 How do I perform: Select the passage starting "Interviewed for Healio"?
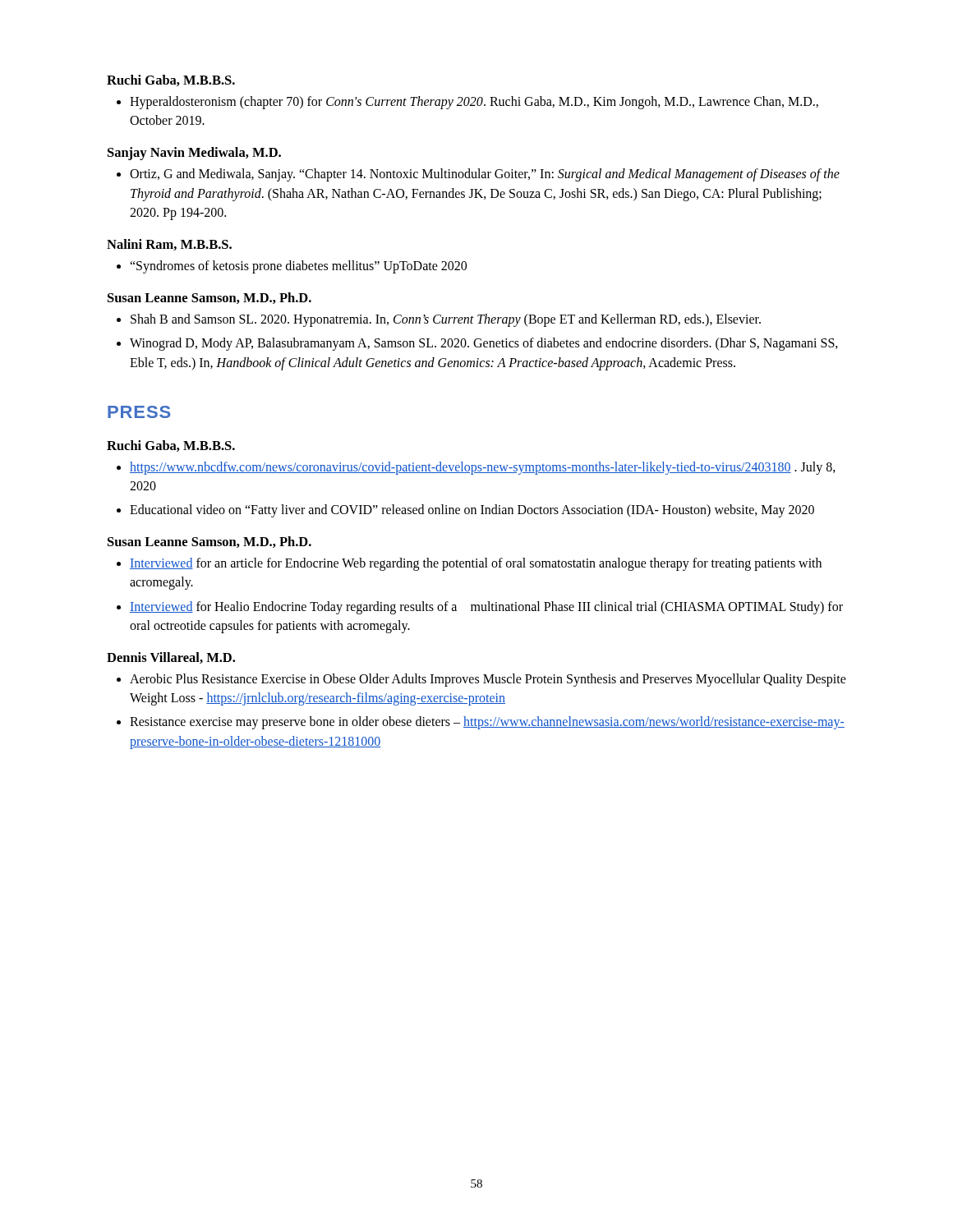tap(486, 616)
